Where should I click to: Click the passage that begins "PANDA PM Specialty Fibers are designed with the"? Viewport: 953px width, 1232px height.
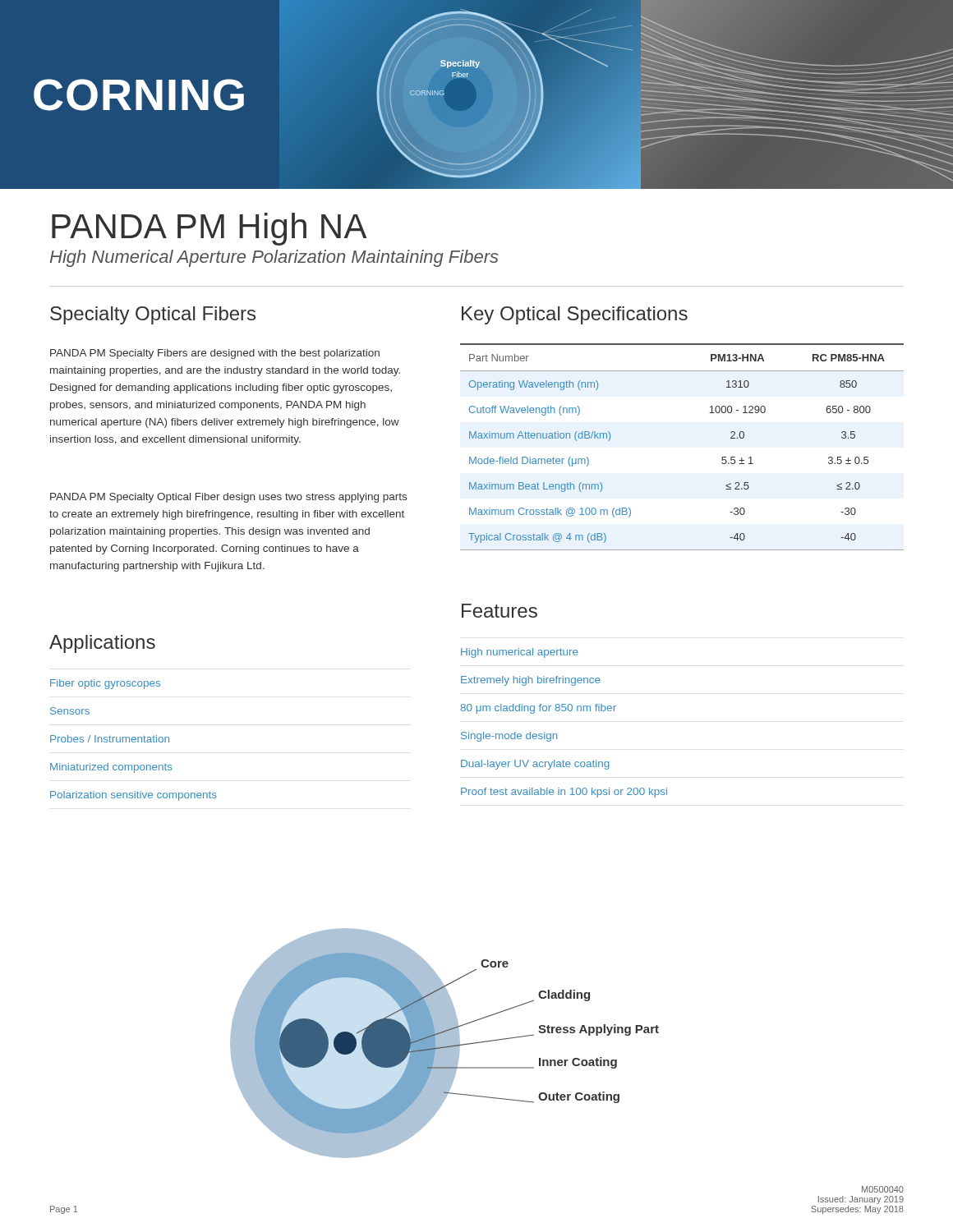pos(225,396)
